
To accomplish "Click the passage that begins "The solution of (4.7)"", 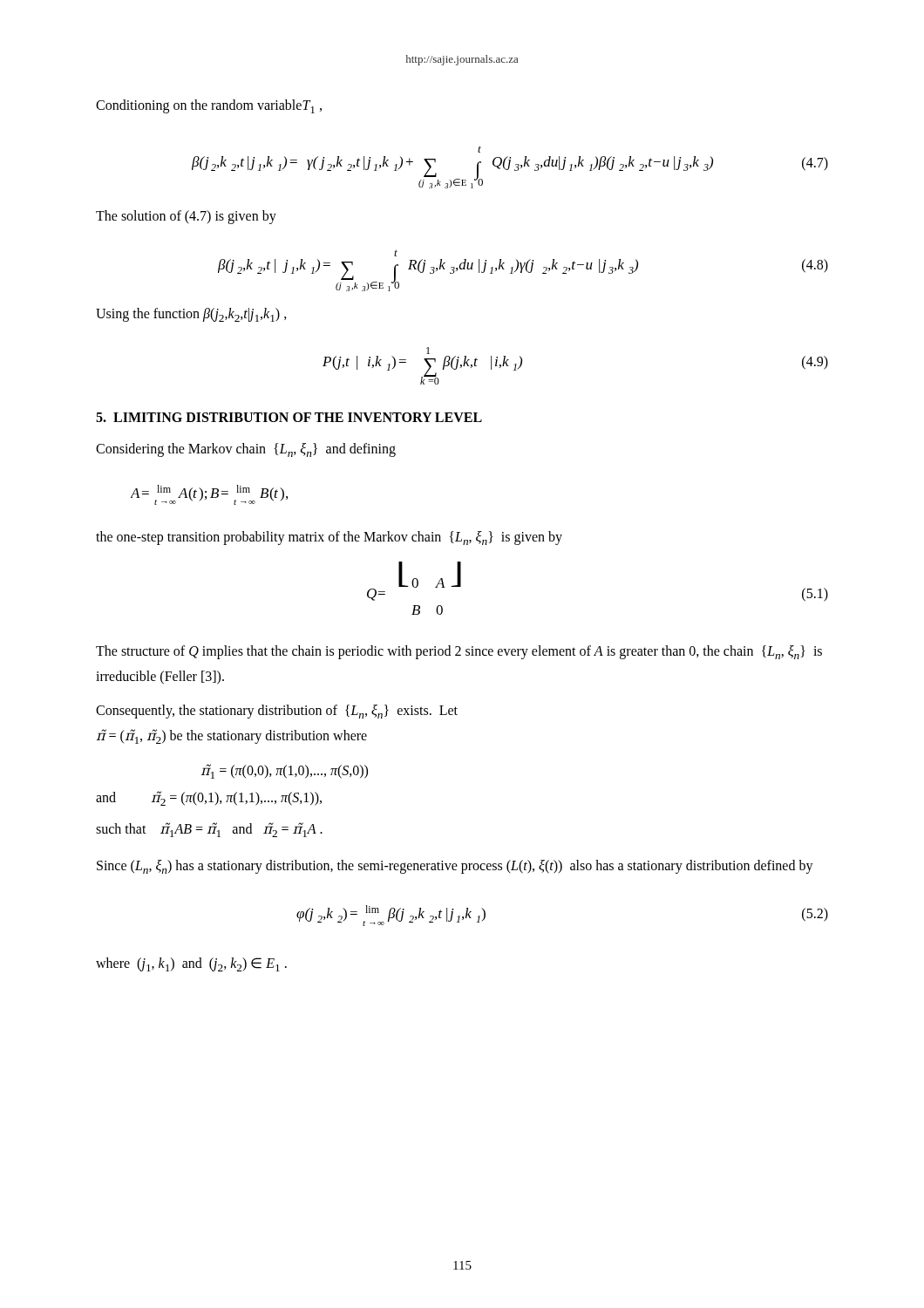I will tap(186, 216).
